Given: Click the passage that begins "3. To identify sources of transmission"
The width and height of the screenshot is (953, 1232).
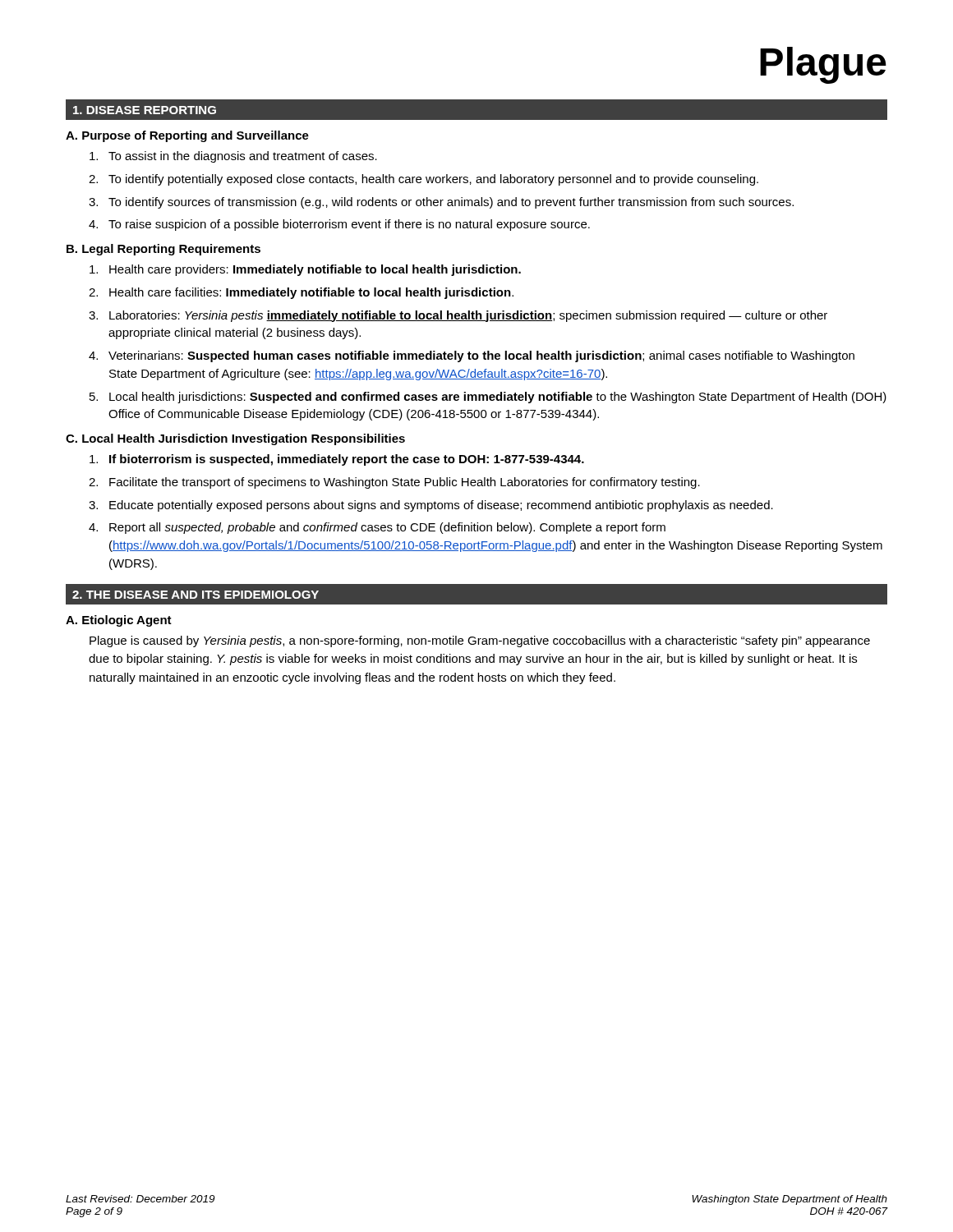Looking at the screenshot, I should [x=488, y=201].
